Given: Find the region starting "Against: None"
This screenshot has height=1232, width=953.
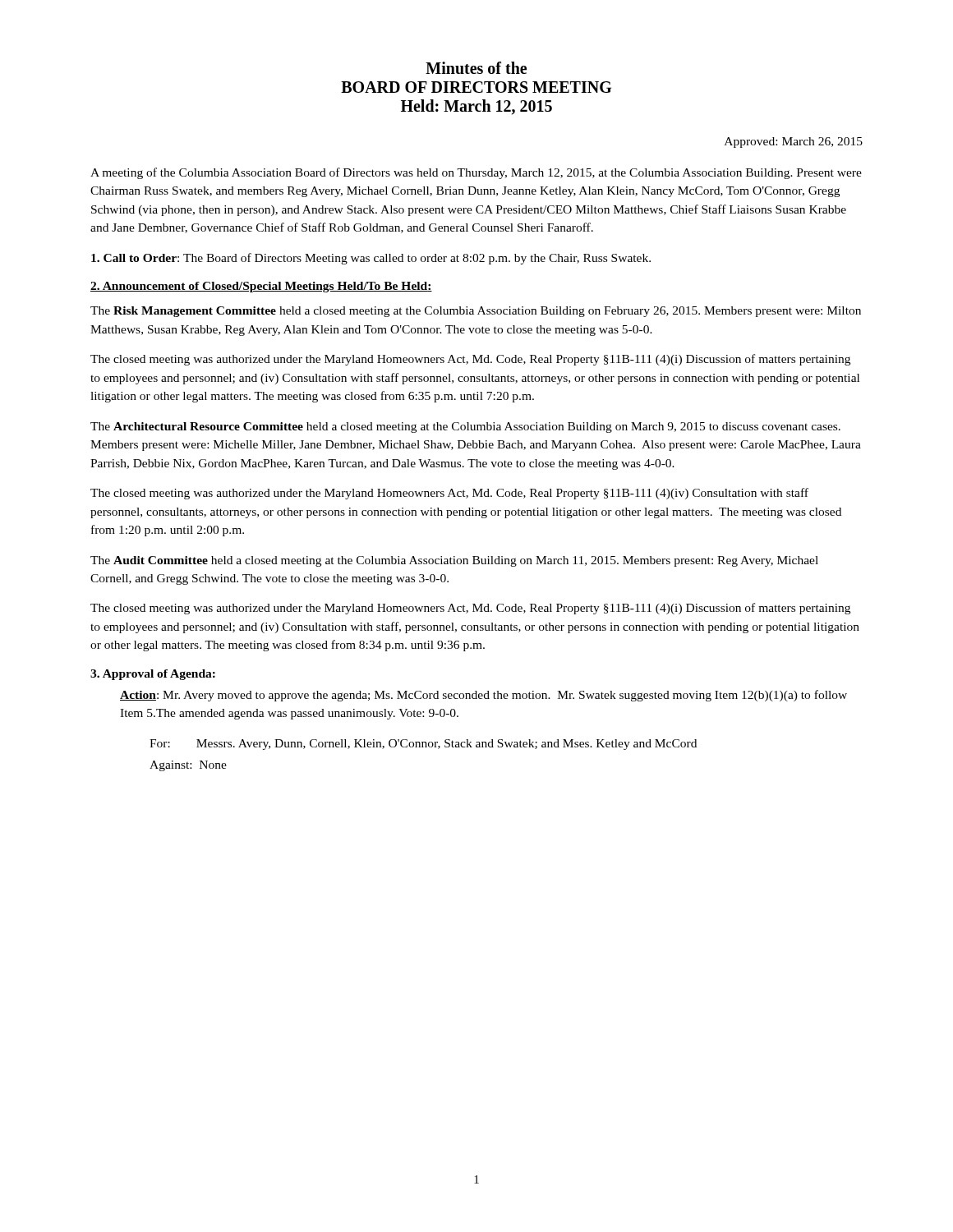Looking at the screenshot, I should click(188, 764).
